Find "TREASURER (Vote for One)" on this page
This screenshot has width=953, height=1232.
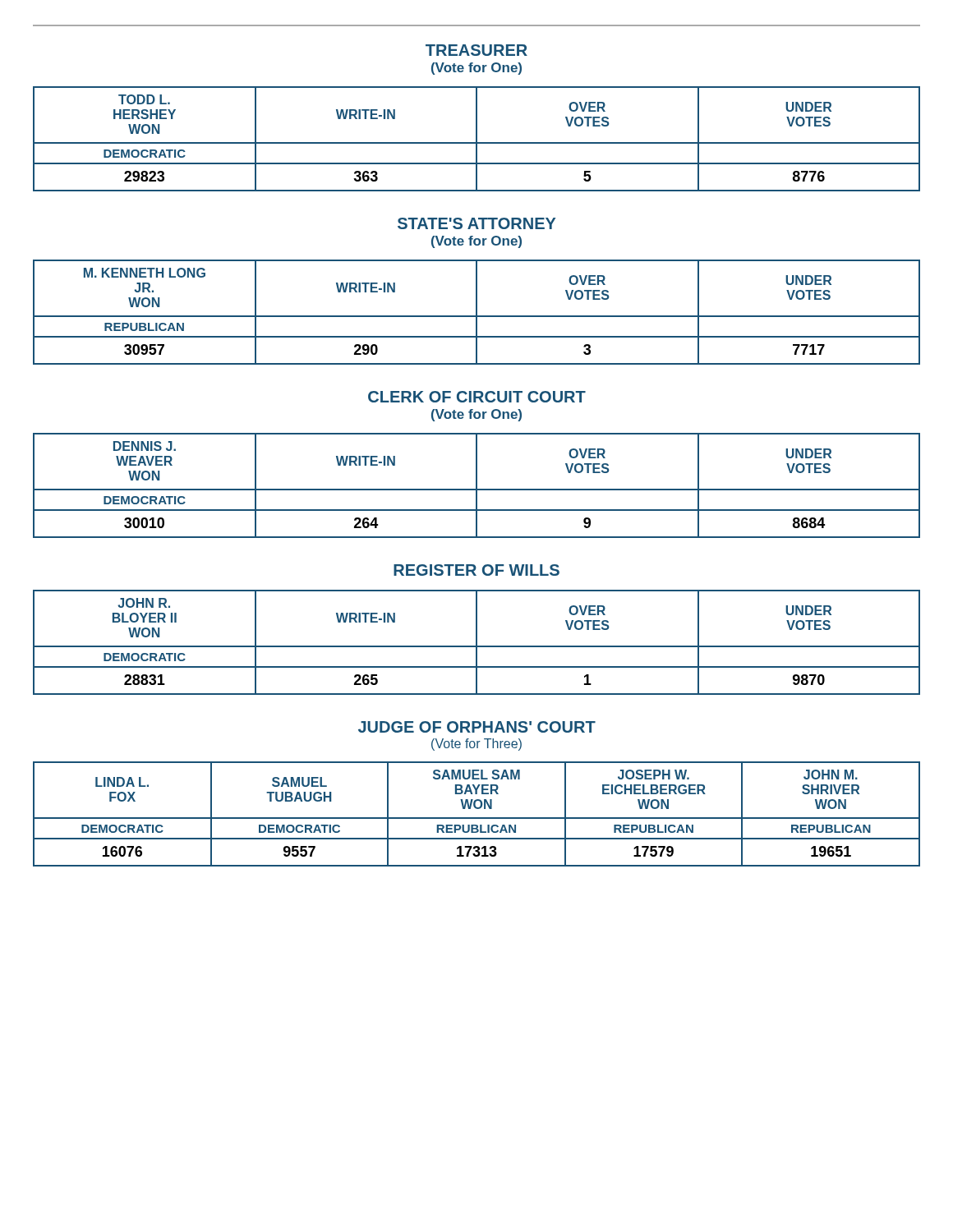(476, 59)
